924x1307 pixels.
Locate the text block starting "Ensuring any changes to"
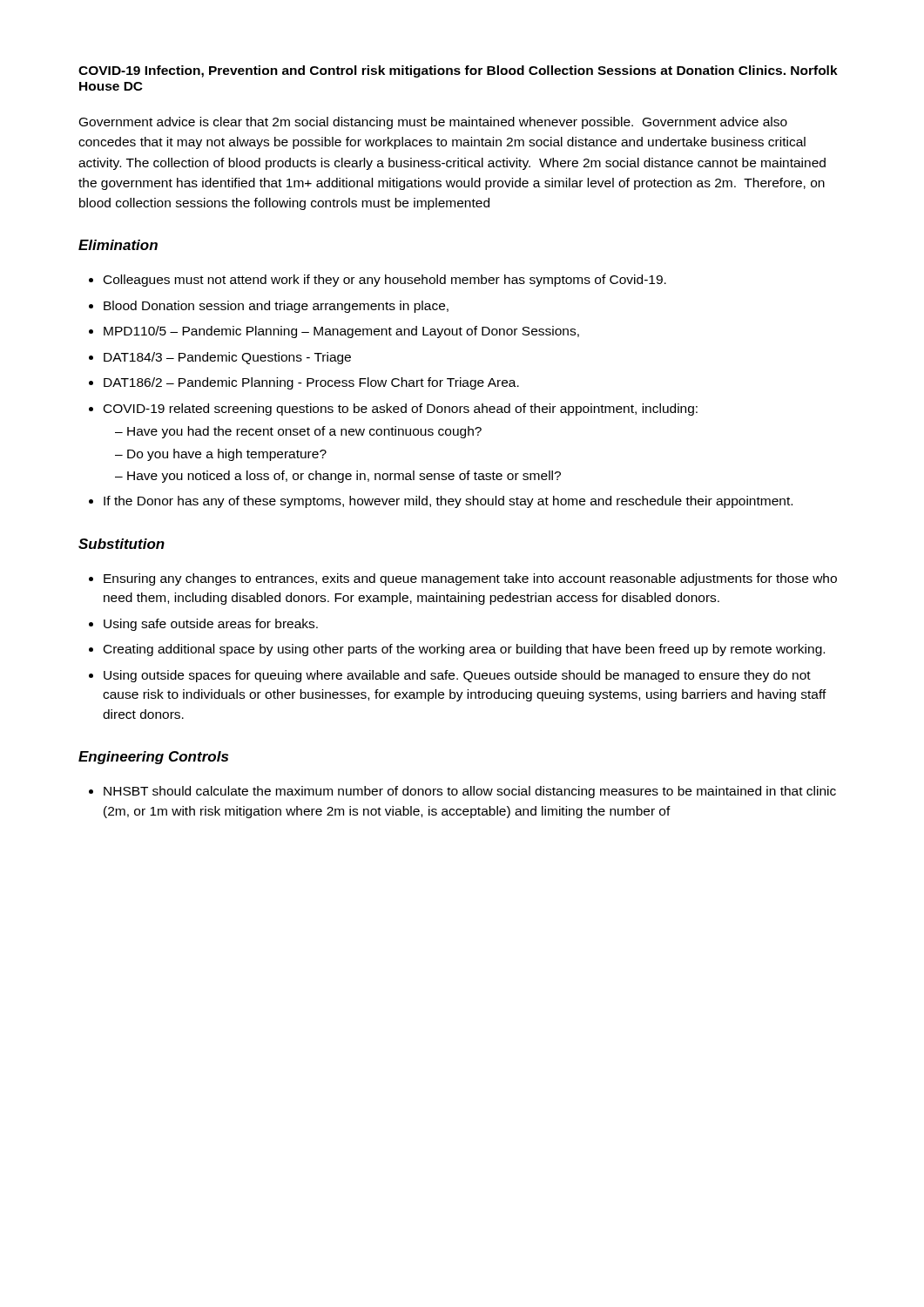pos(474,588)
